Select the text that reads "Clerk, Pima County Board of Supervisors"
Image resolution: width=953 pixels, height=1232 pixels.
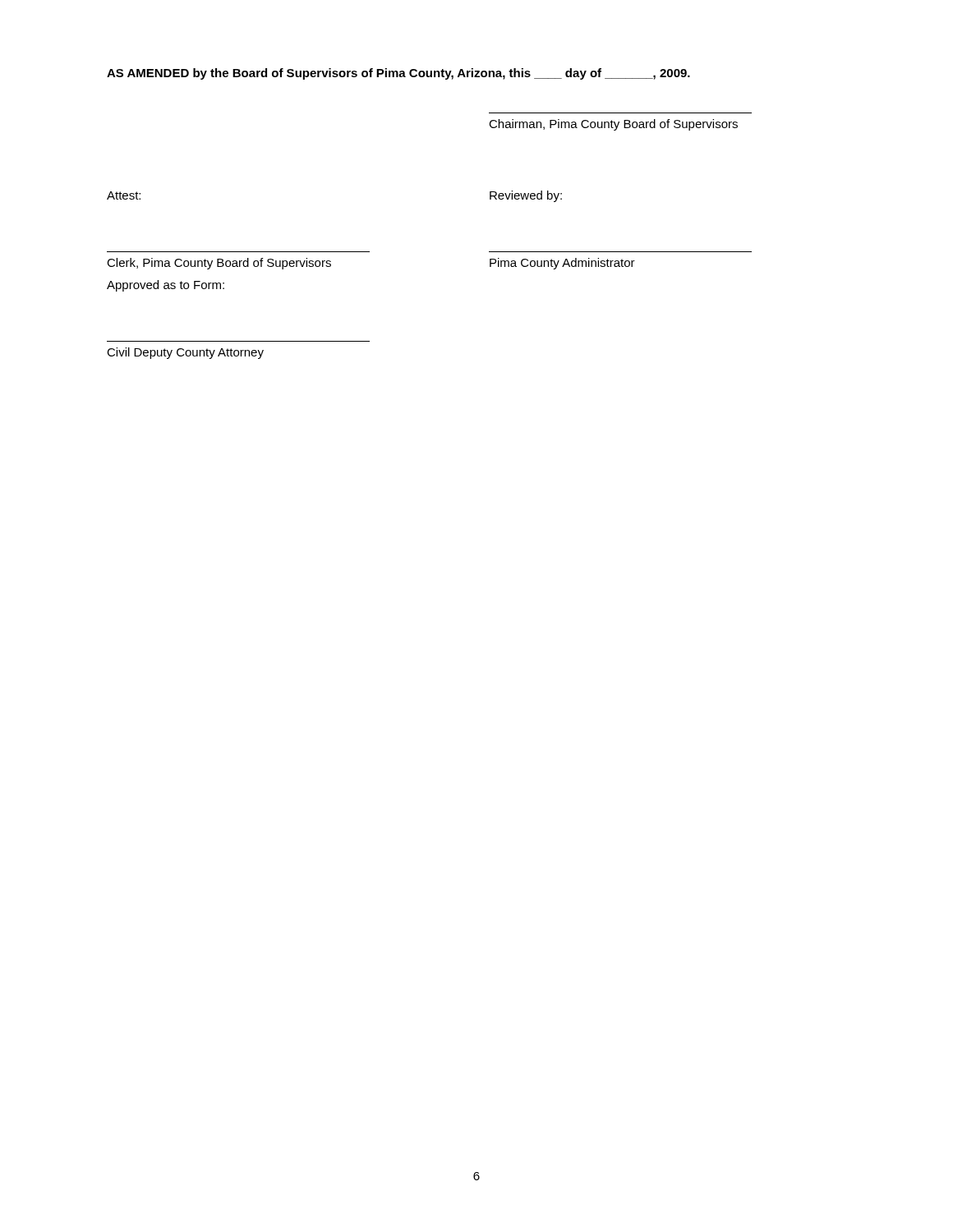pos(219,262)
